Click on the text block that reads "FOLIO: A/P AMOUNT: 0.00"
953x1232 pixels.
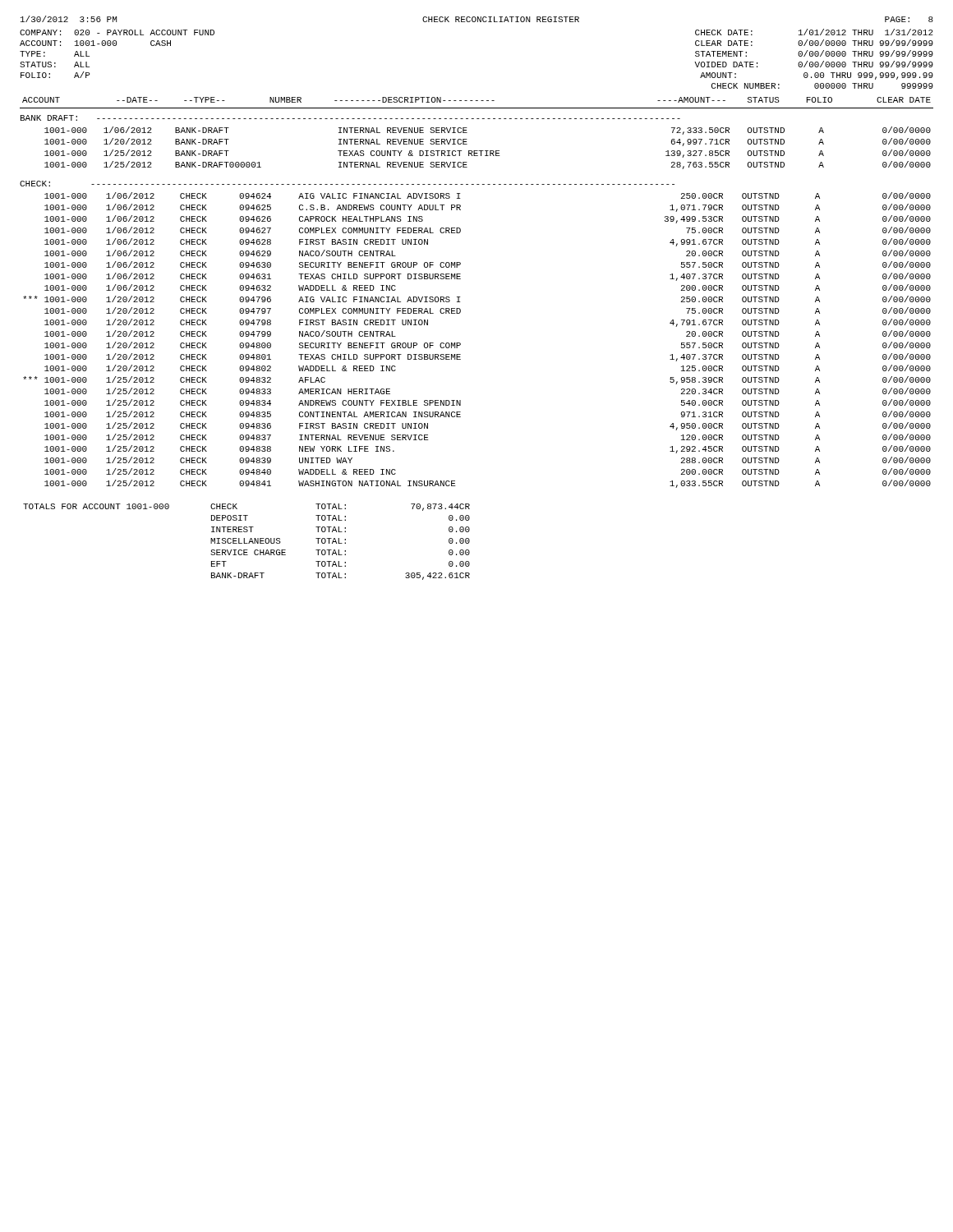click(x=32, y=75)
